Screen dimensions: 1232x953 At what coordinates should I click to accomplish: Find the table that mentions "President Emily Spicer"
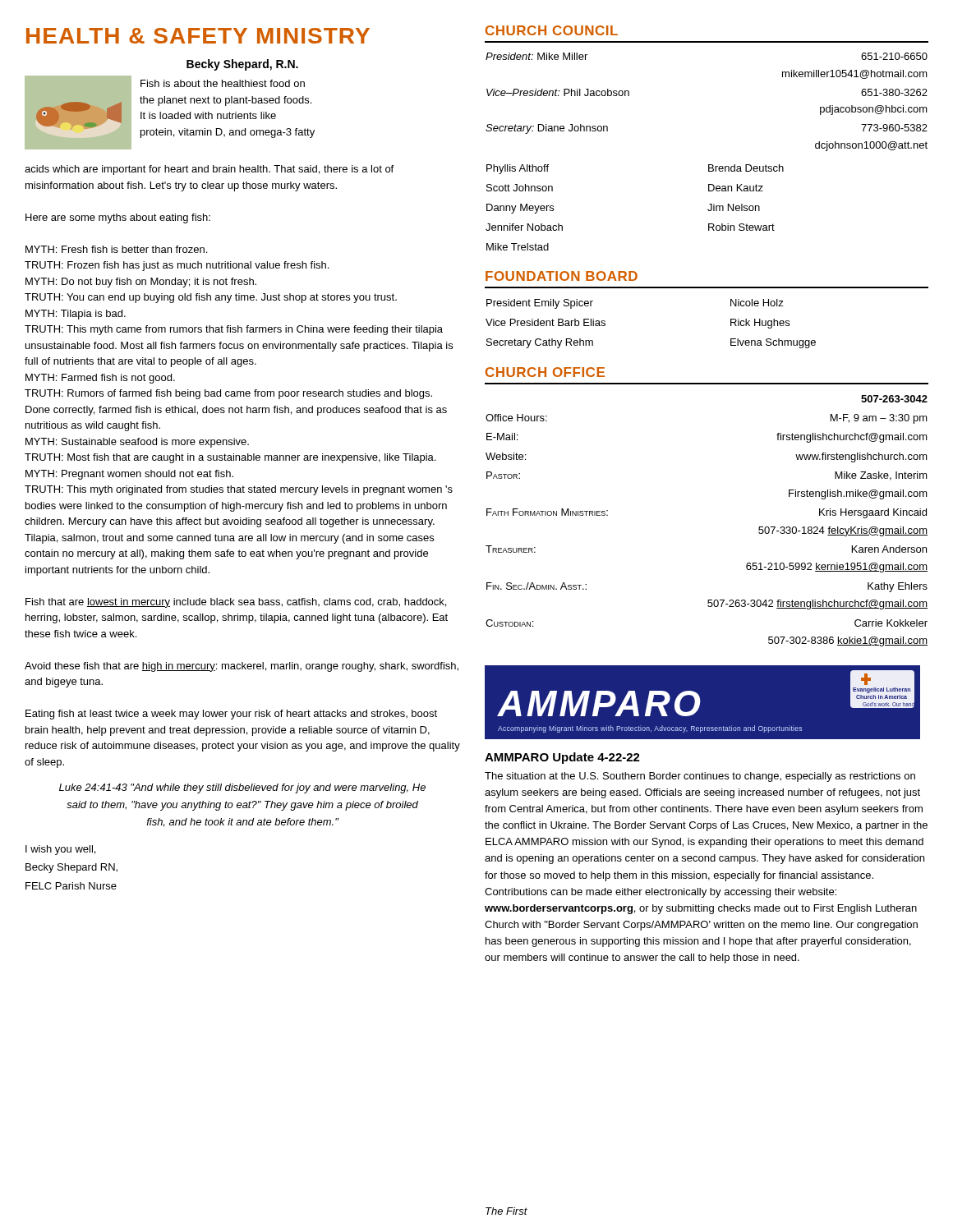(707, 323)
